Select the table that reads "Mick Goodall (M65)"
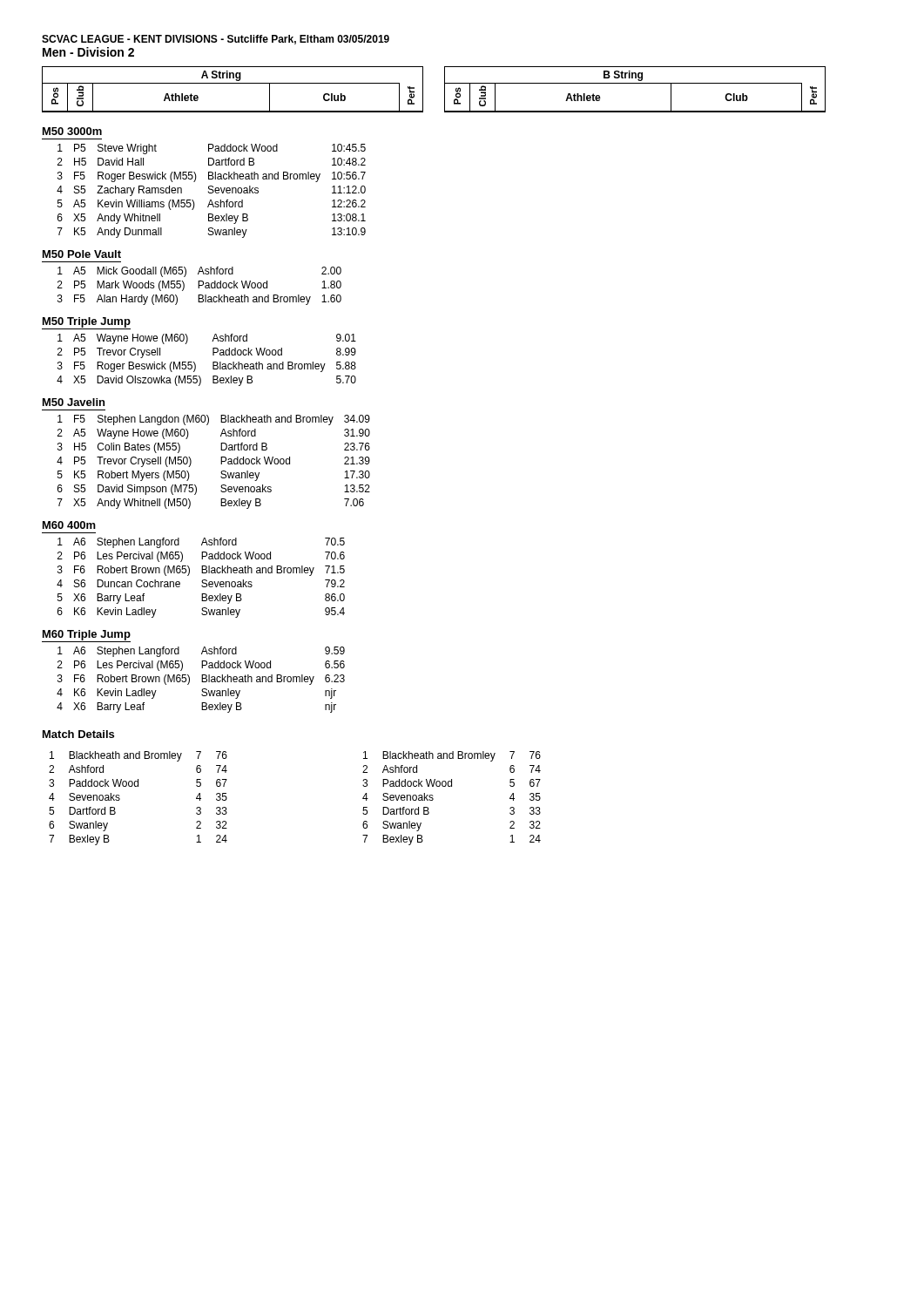 (x=462, y=285)
